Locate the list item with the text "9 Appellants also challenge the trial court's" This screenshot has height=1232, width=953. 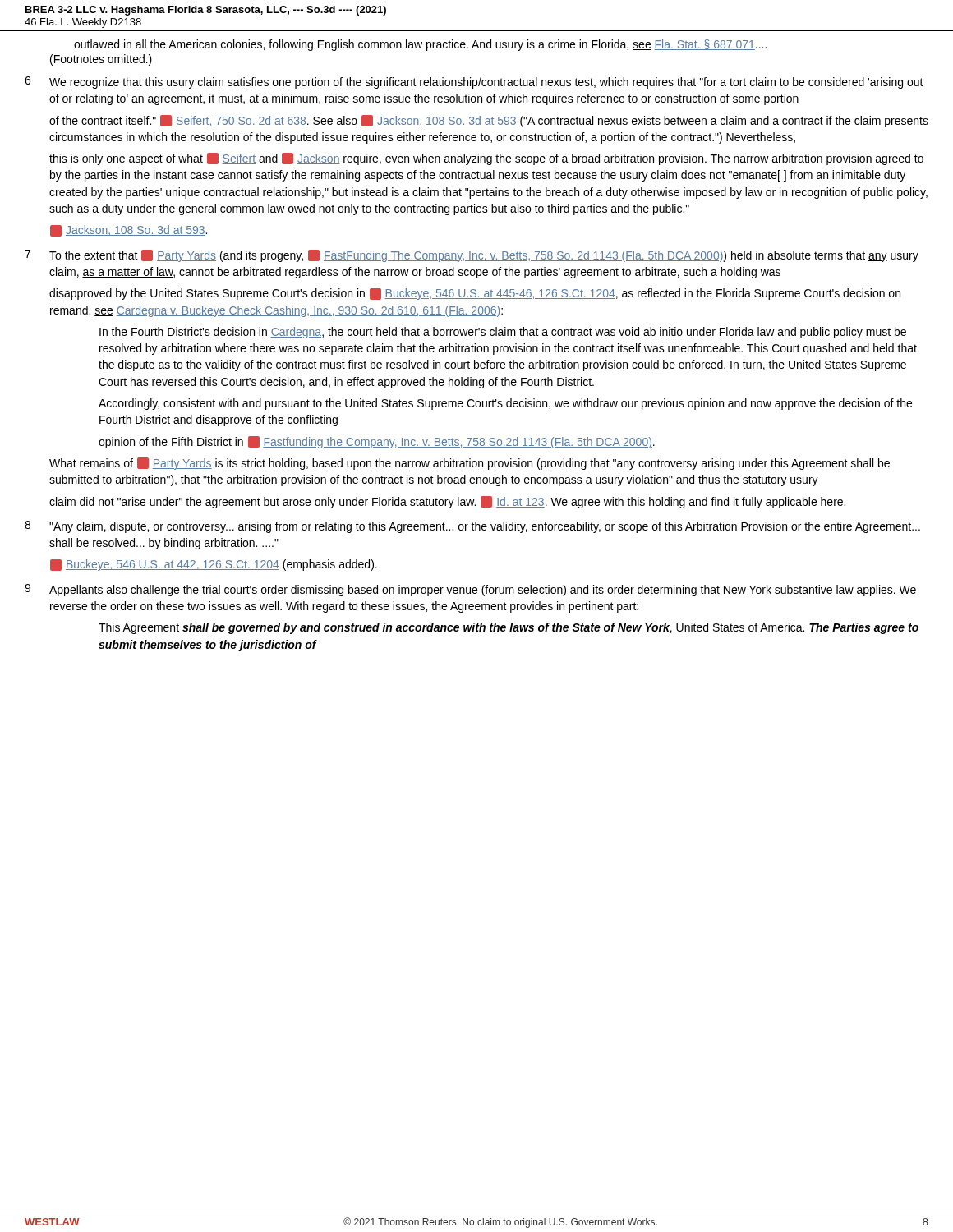[476, 620]
